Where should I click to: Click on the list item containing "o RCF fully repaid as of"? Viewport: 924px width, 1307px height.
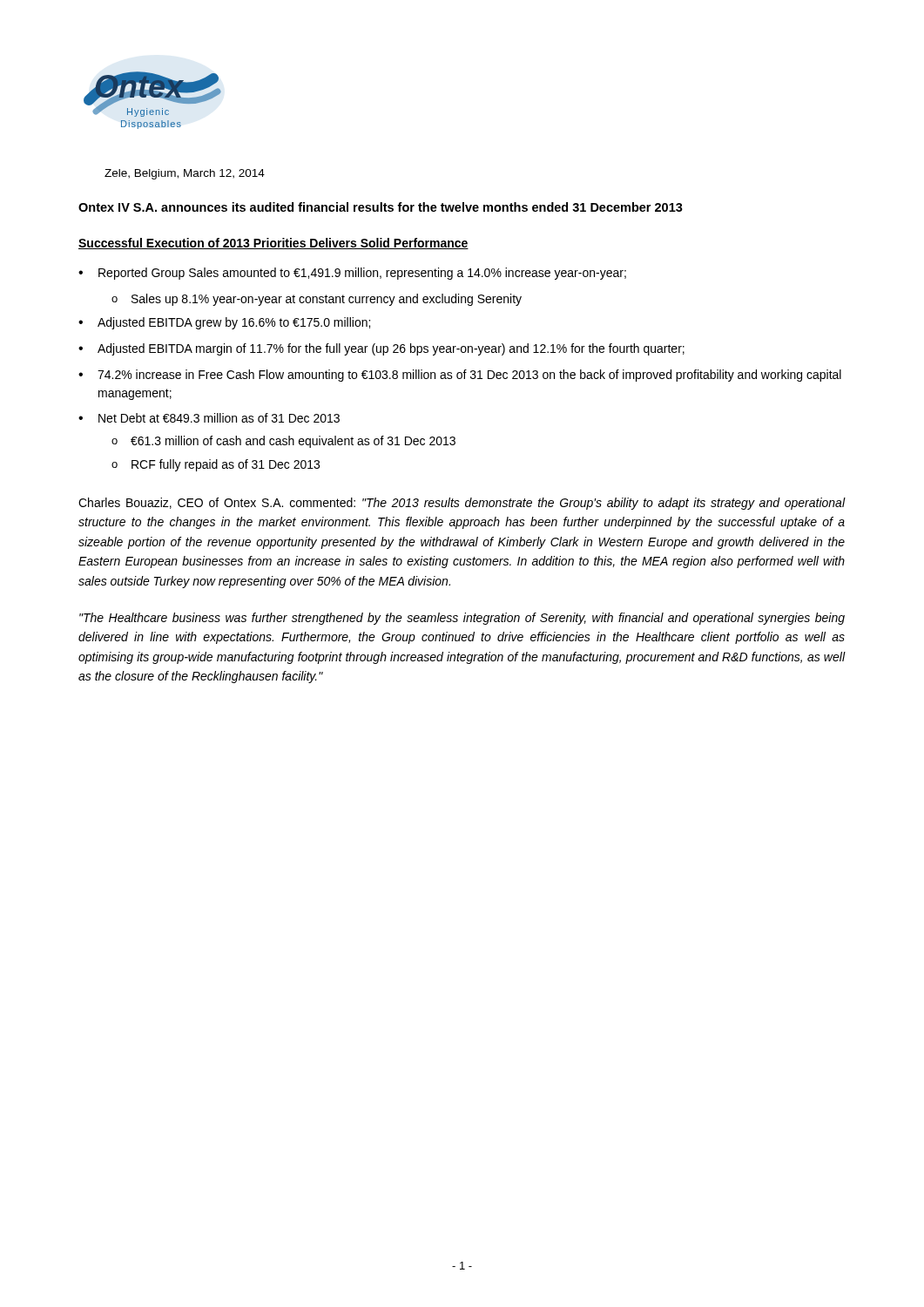click(216, 465)
